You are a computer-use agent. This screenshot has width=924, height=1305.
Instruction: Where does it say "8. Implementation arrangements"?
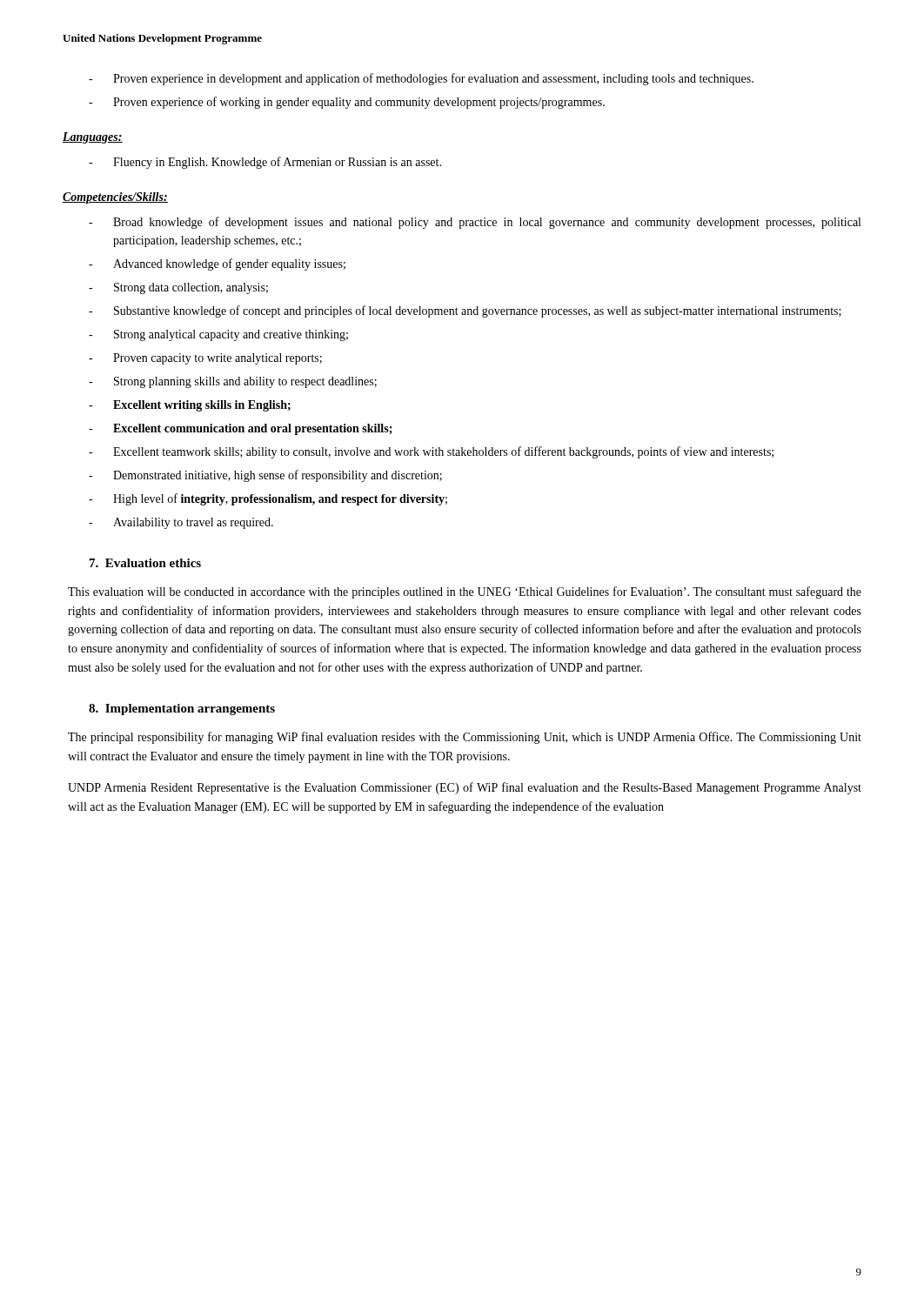[x=182, y=709]
